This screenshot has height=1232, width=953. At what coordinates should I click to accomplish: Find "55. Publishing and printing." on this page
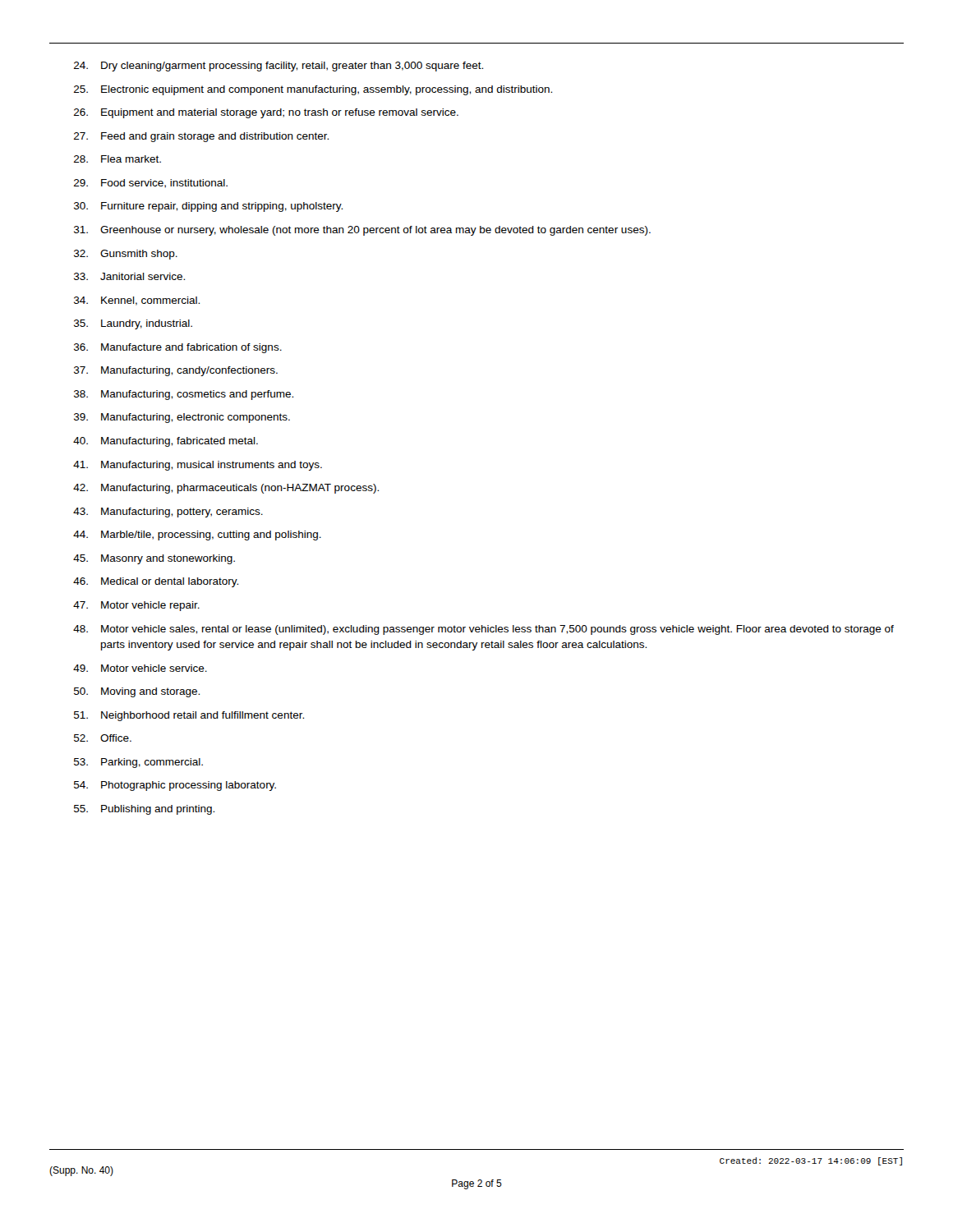click(144, 810)
